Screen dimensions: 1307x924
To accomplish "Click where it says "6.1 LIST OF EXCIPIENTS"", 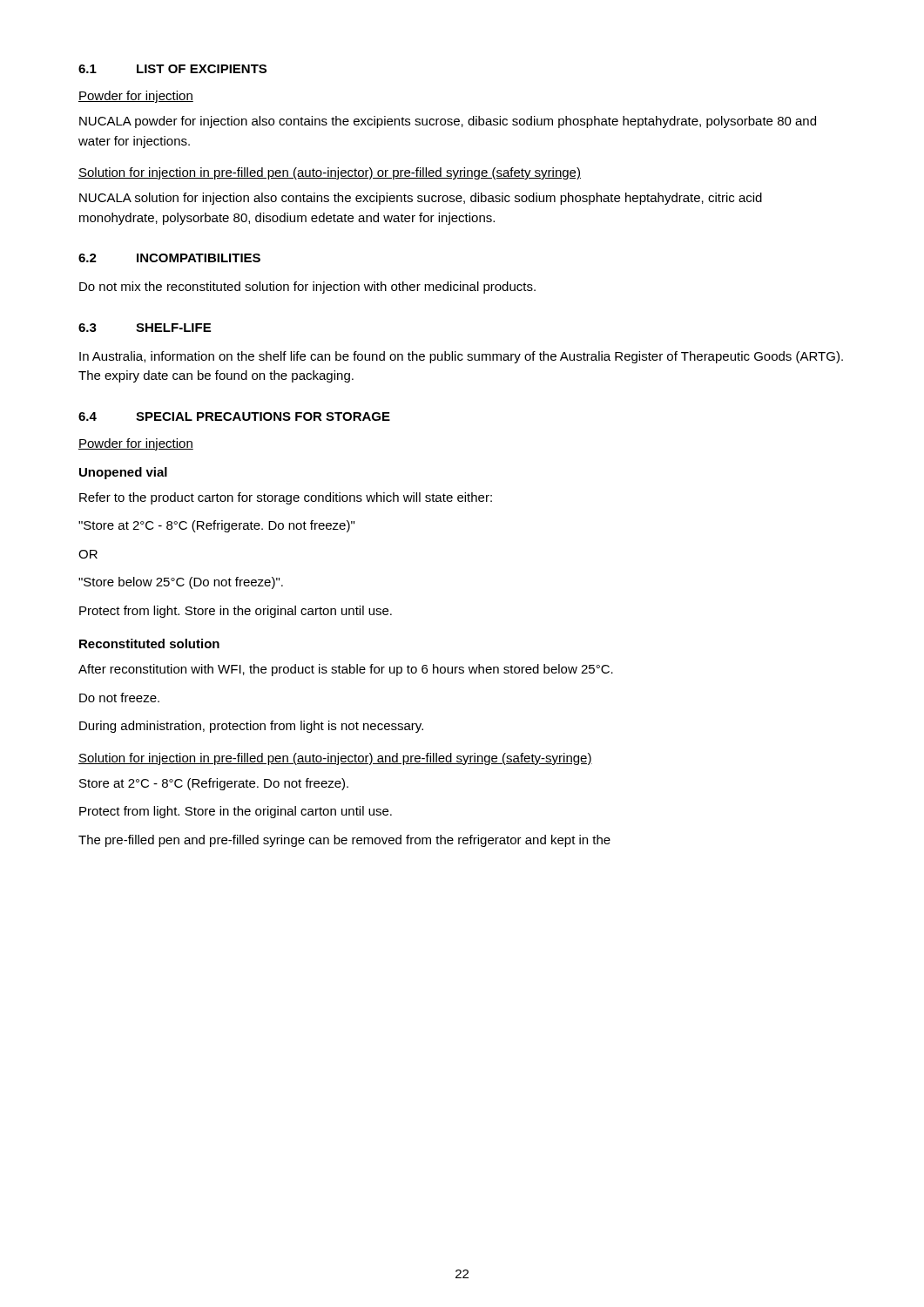I will pyautogui.click(x=172, y=69).
